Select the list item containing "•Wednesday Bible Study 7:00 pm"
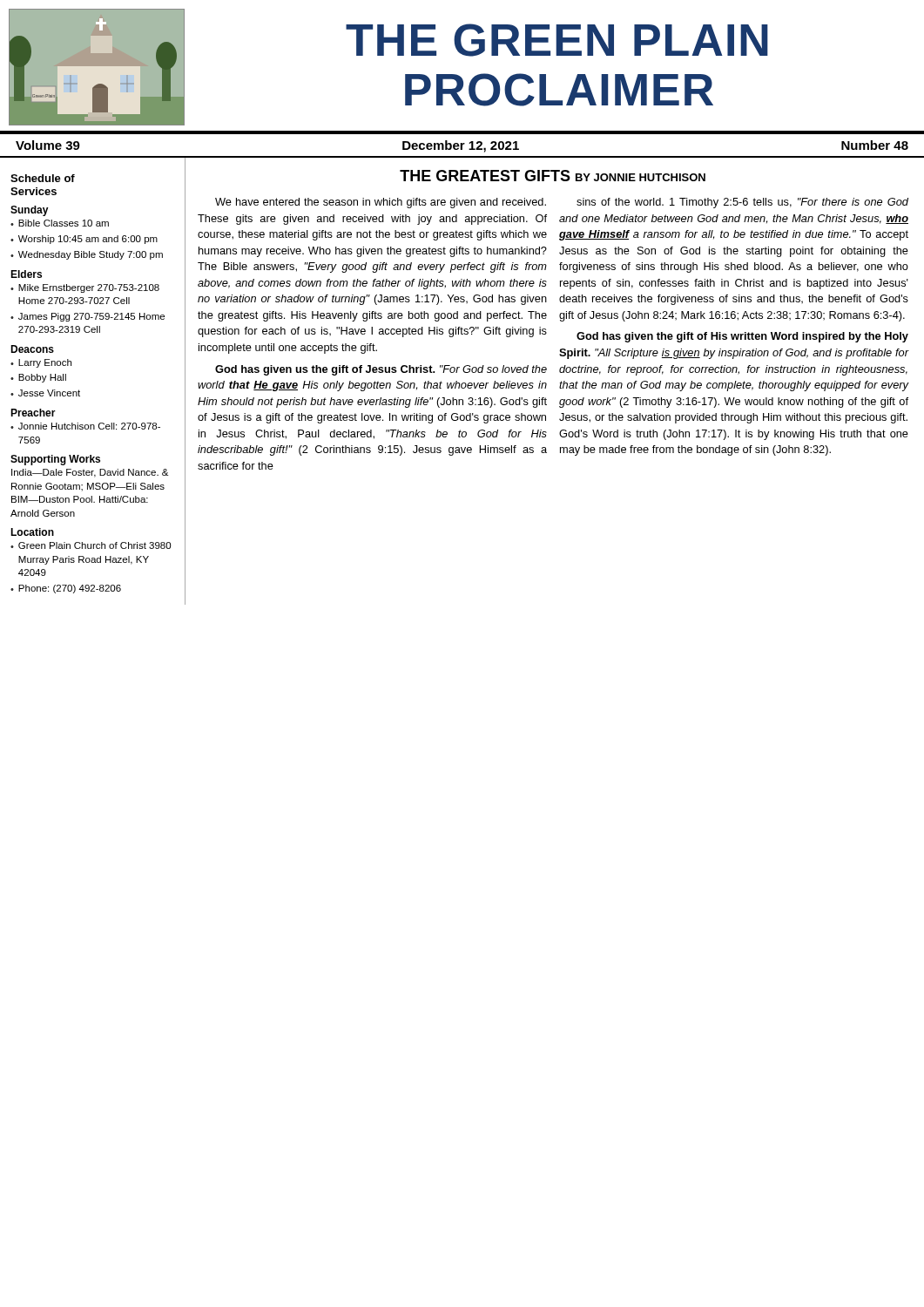Screen dimensions: 1307x924 click(x=87, y=255)
